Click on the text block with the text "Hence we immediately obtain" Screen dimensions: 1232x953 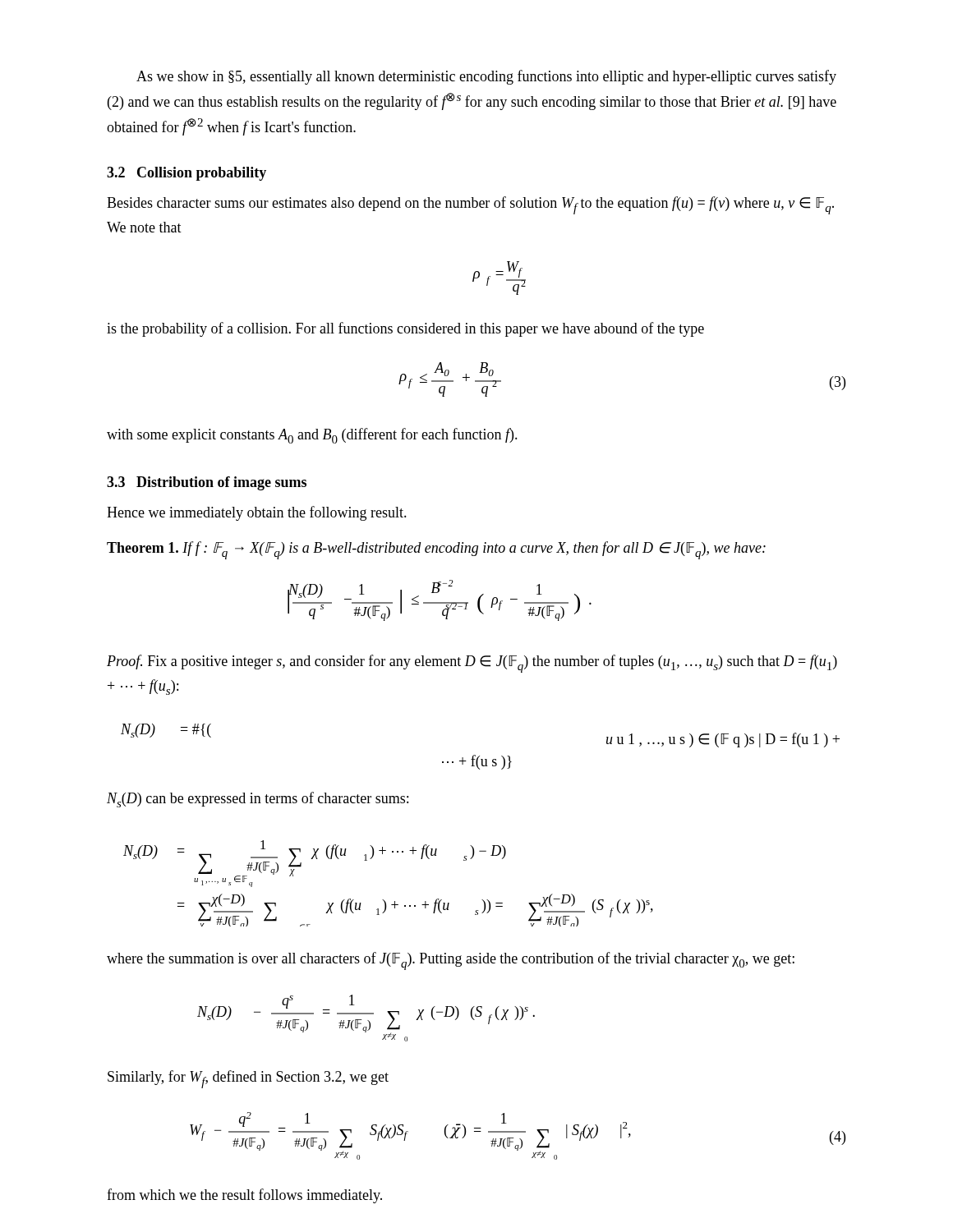pos(257,513)
